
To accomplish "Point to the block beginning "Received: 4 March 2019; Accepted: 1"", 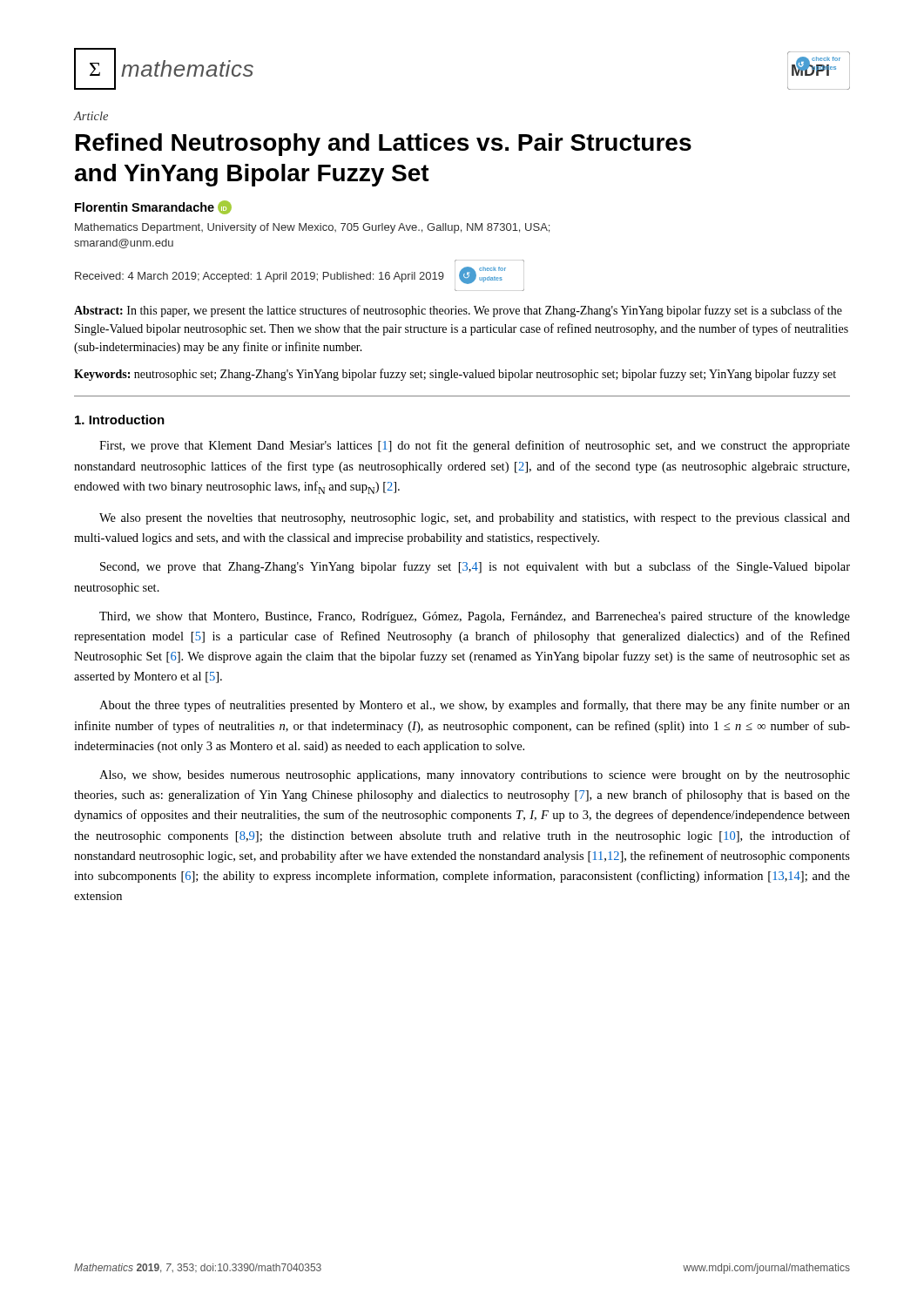I will [x=299, y=276].
